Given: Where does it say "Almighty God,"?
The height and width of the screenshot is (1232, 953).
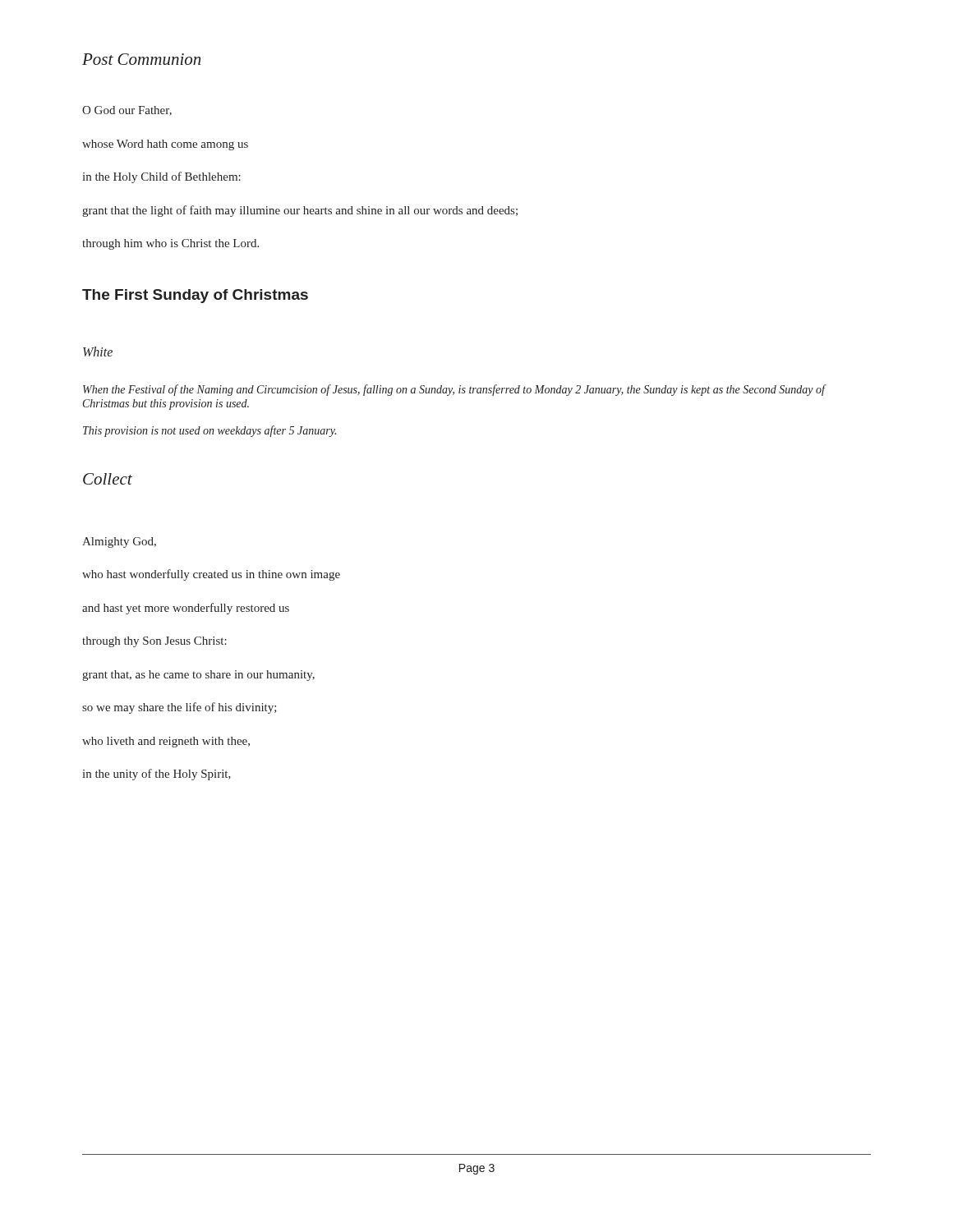Looking at the screenshot, I should (x=119, y=541).
